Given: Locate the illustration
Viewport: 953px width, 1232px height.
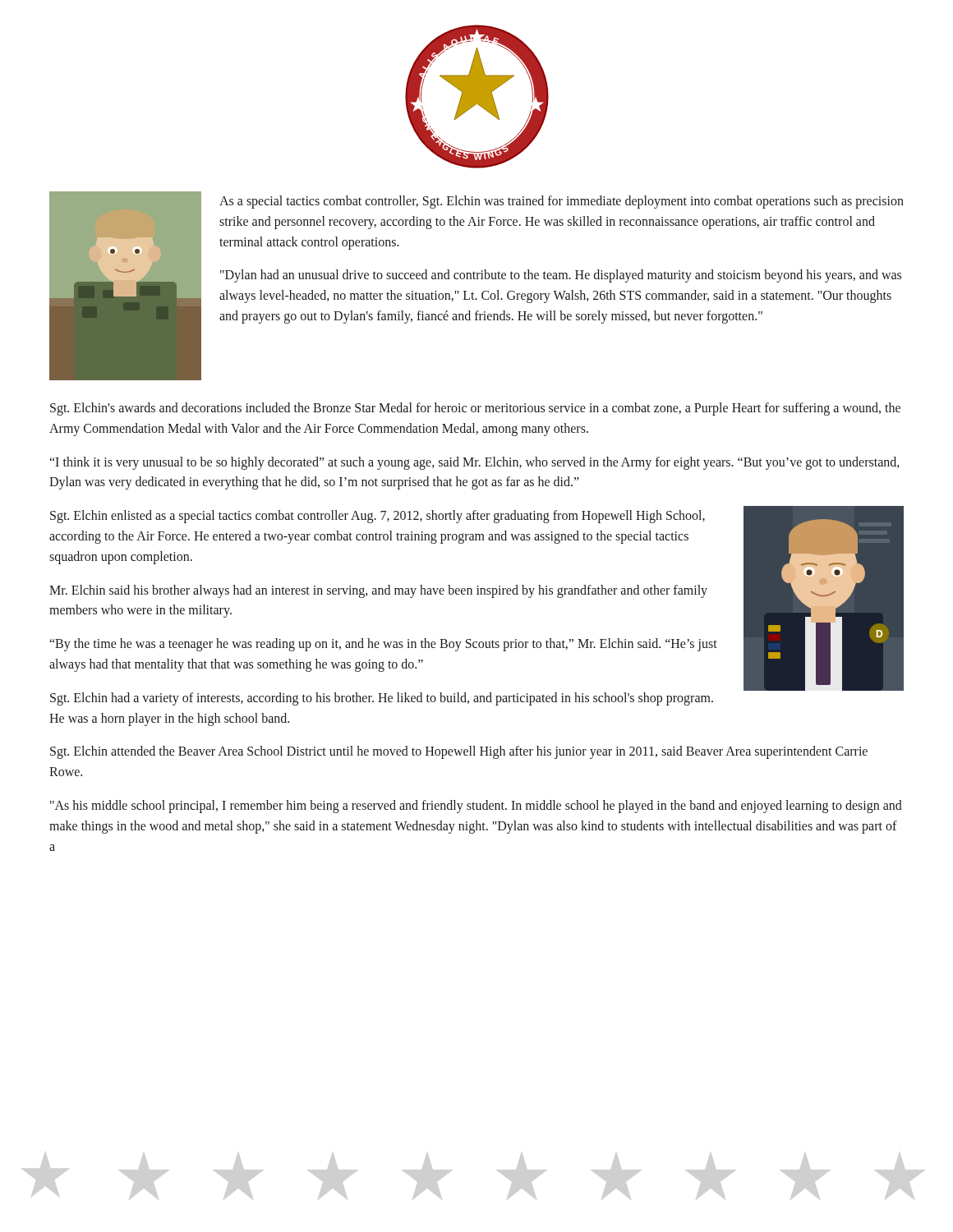Looking at the screenshot, I should [x=476, y=1183].
